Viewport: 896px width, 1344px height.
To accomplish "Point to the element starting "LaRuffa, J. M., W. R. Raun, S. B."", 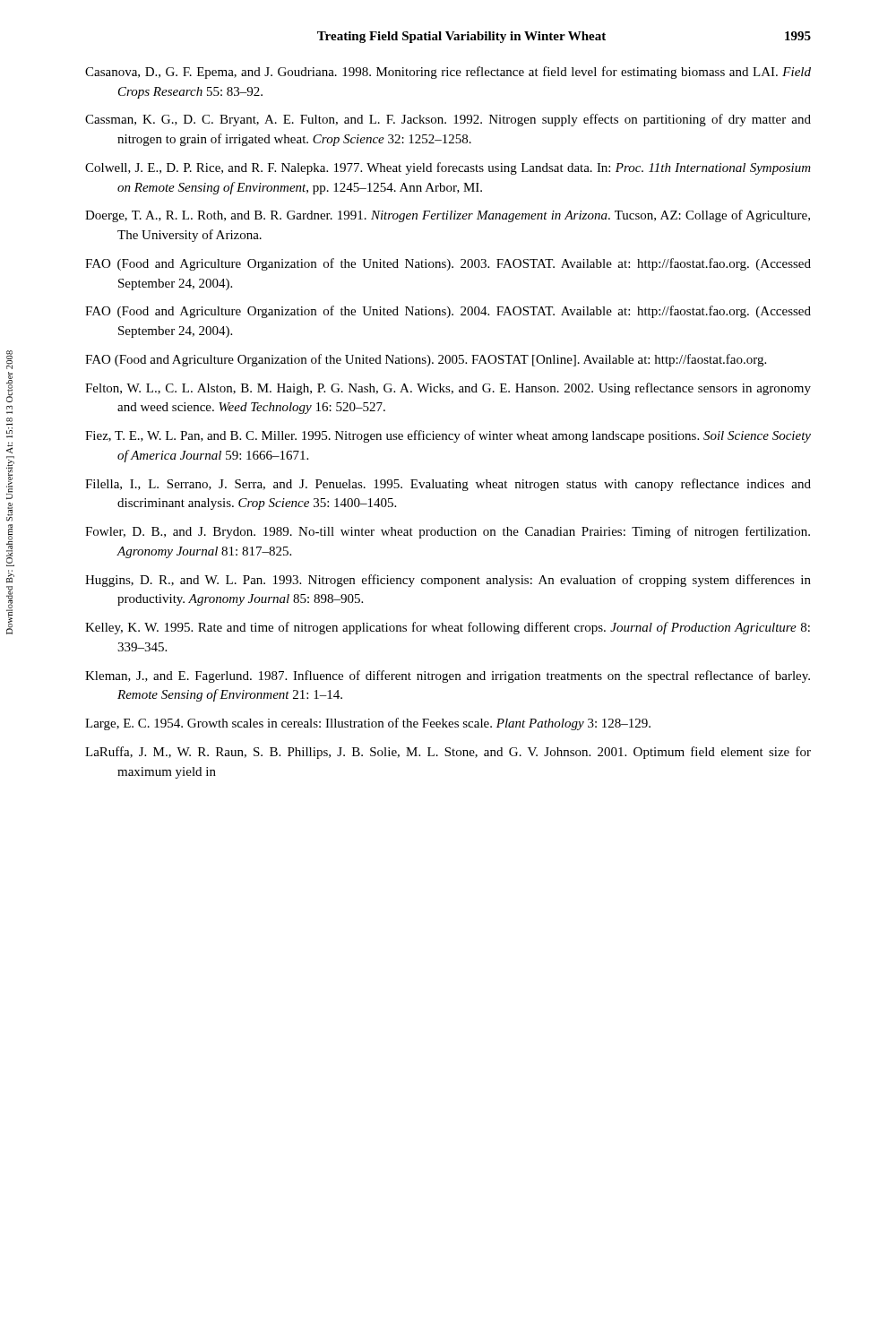I will click(x=448, y=761).
